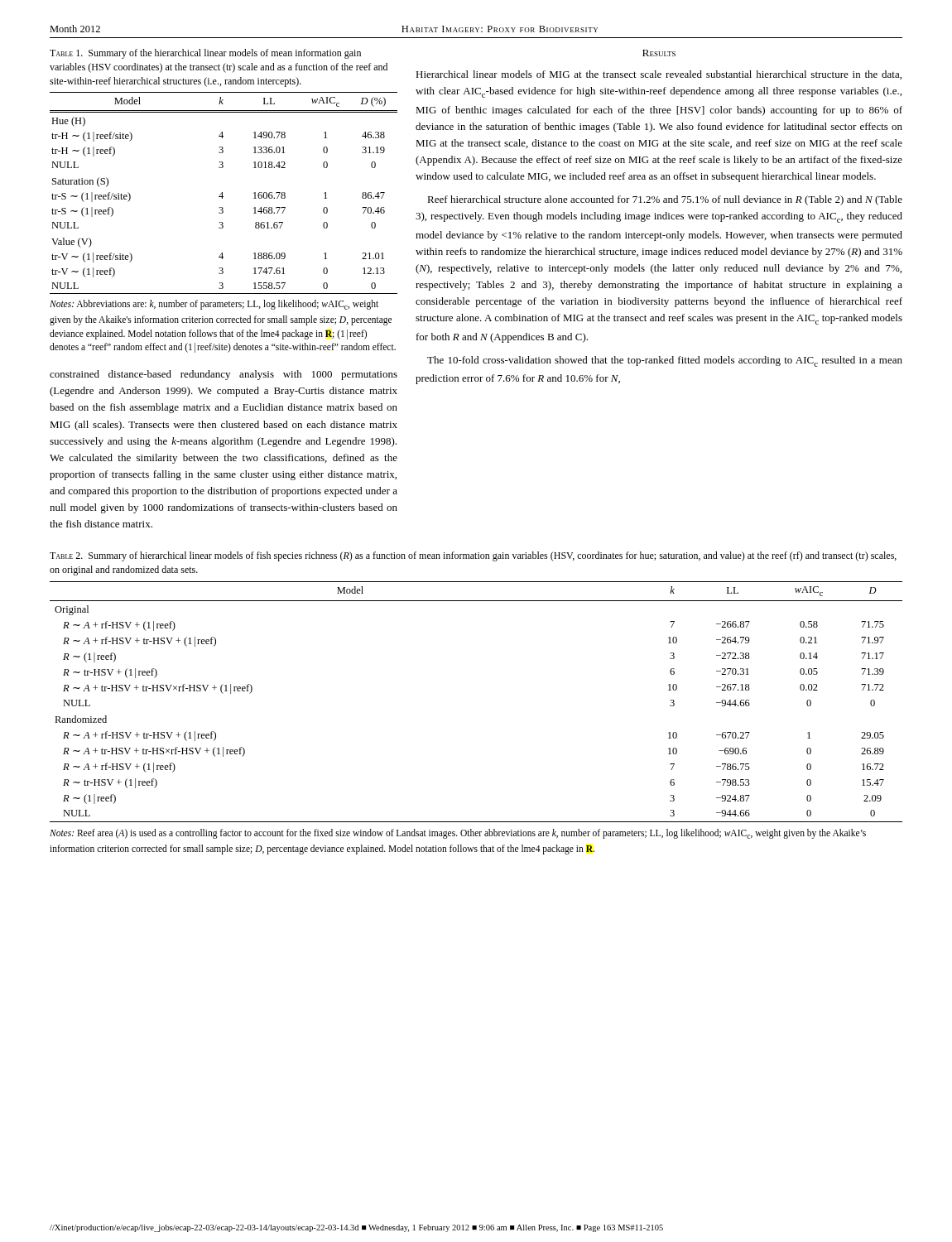Navigate to the text block starting "Notes: Abbreviations are: k, number of"
The width and height of the screenshot is (952, 1242).
pyautogui.click(x=223, y=326)
